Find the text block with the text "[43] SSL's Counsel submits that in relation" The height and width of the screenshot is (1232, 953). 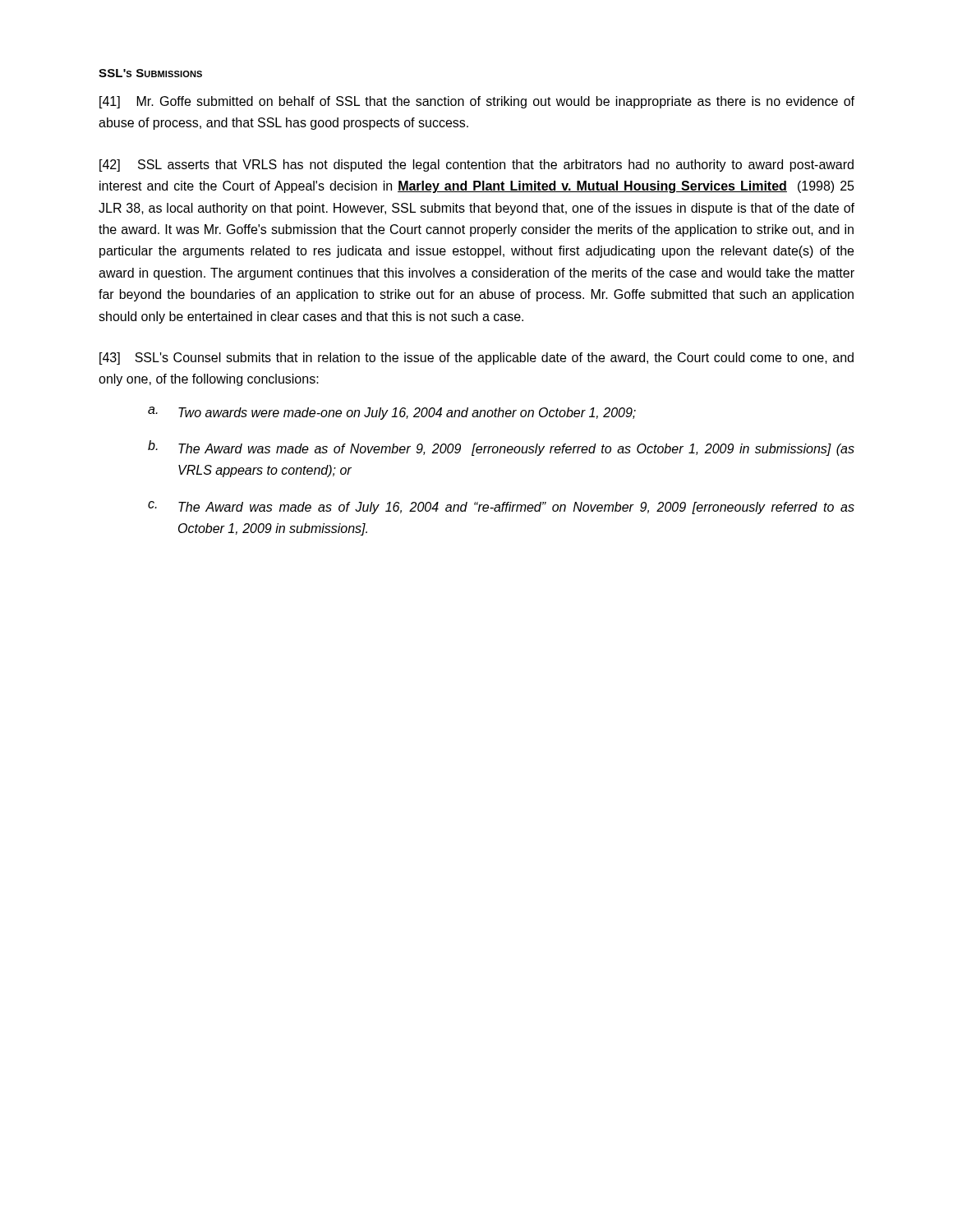pos(476,368)
